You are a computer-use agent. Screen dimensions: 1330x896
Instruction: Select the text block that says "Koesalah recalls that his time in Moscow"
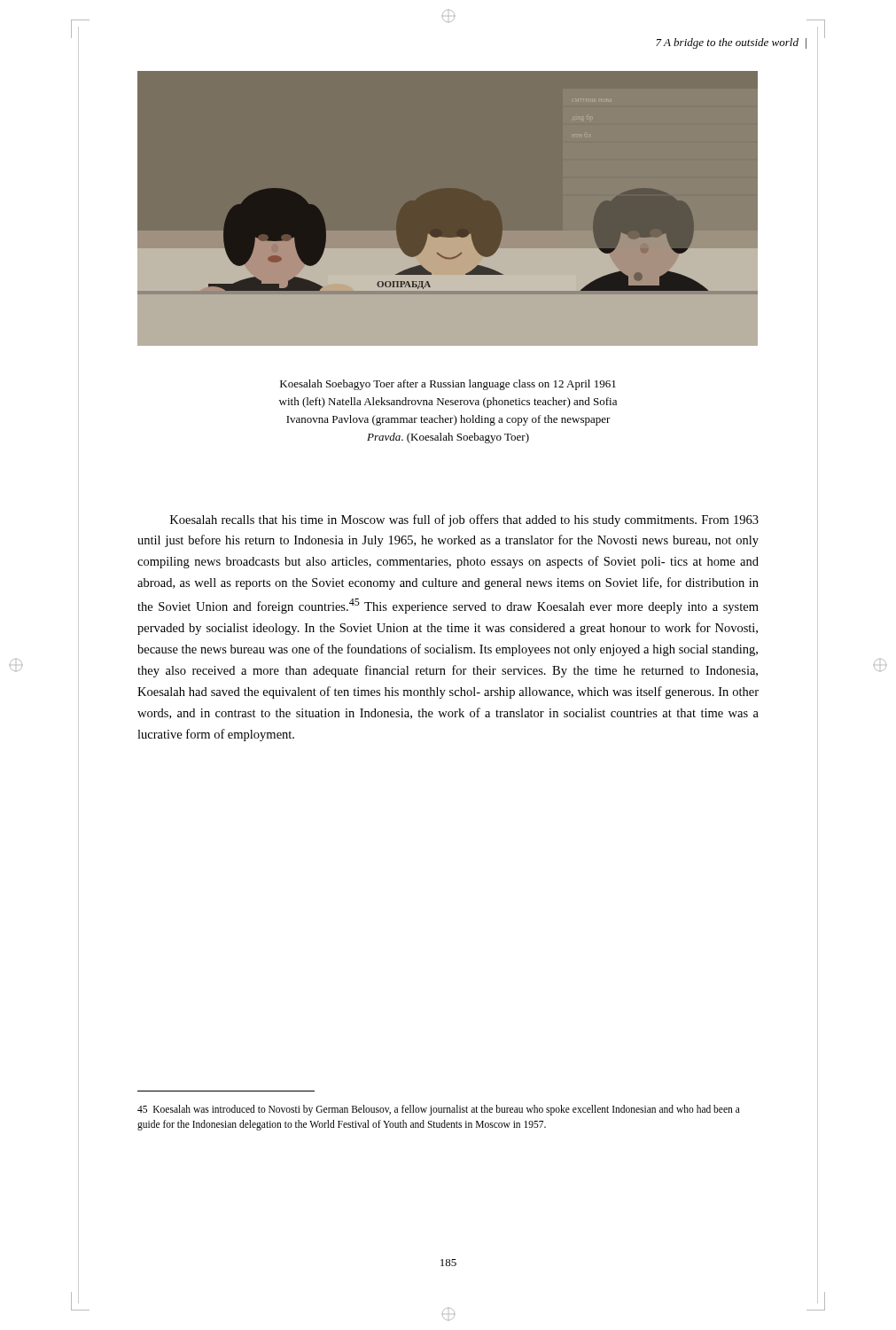click(448, 627)
